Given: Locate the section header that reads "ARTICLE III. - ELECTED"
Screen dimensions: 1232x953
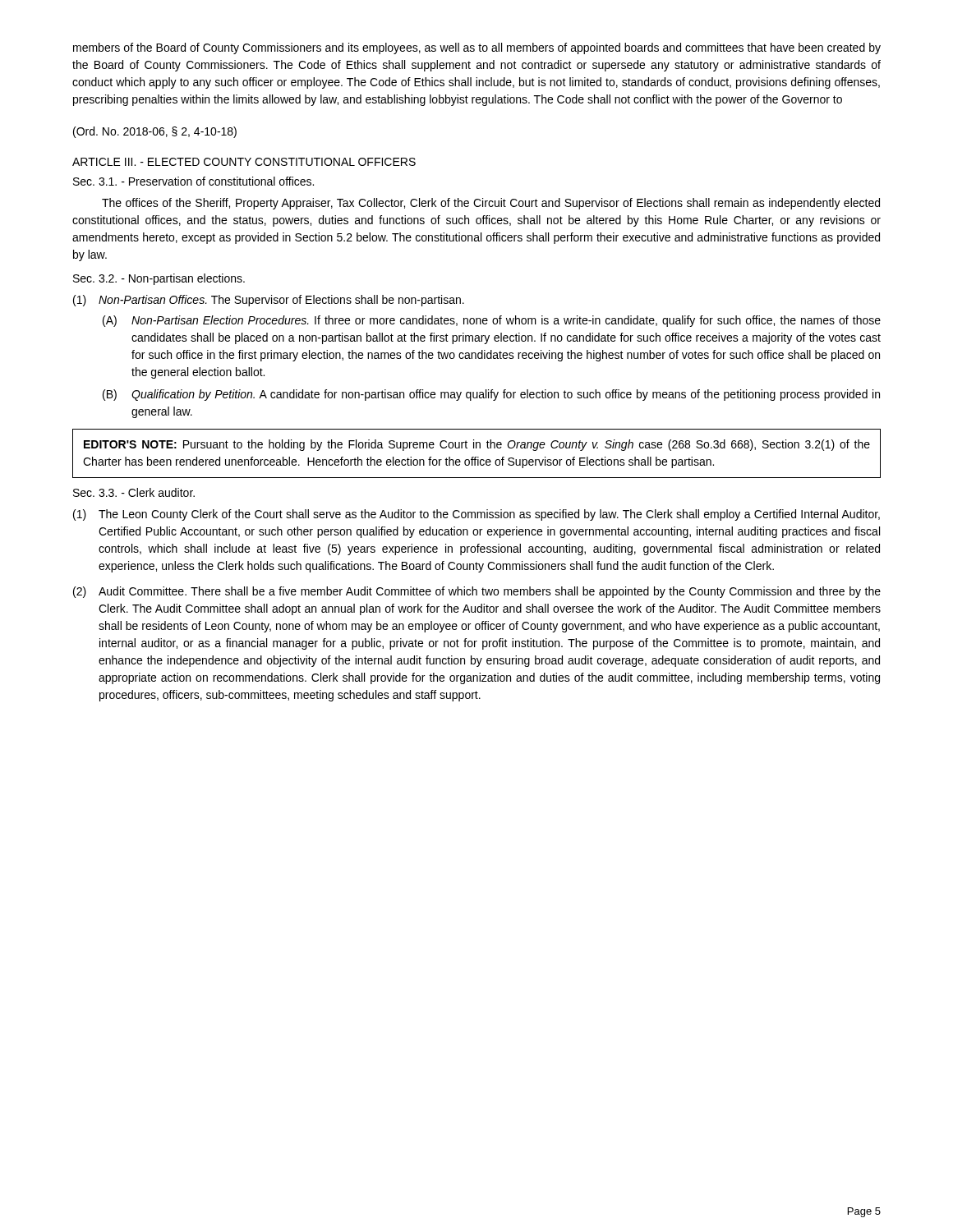Looking at the screenshot, I should pos(244,162).
